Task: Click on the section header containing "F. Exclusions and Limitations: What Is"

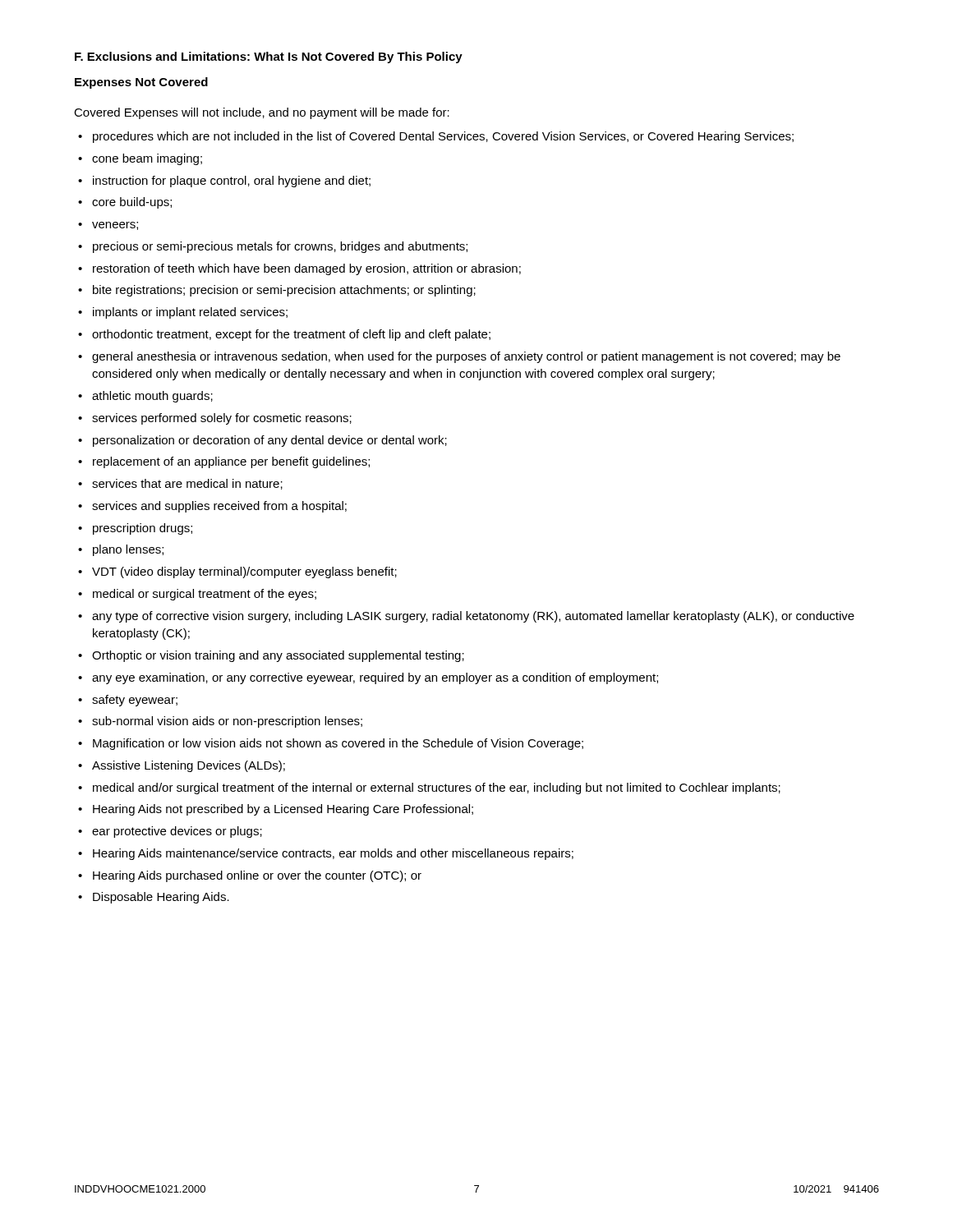Action: [268, 56]
